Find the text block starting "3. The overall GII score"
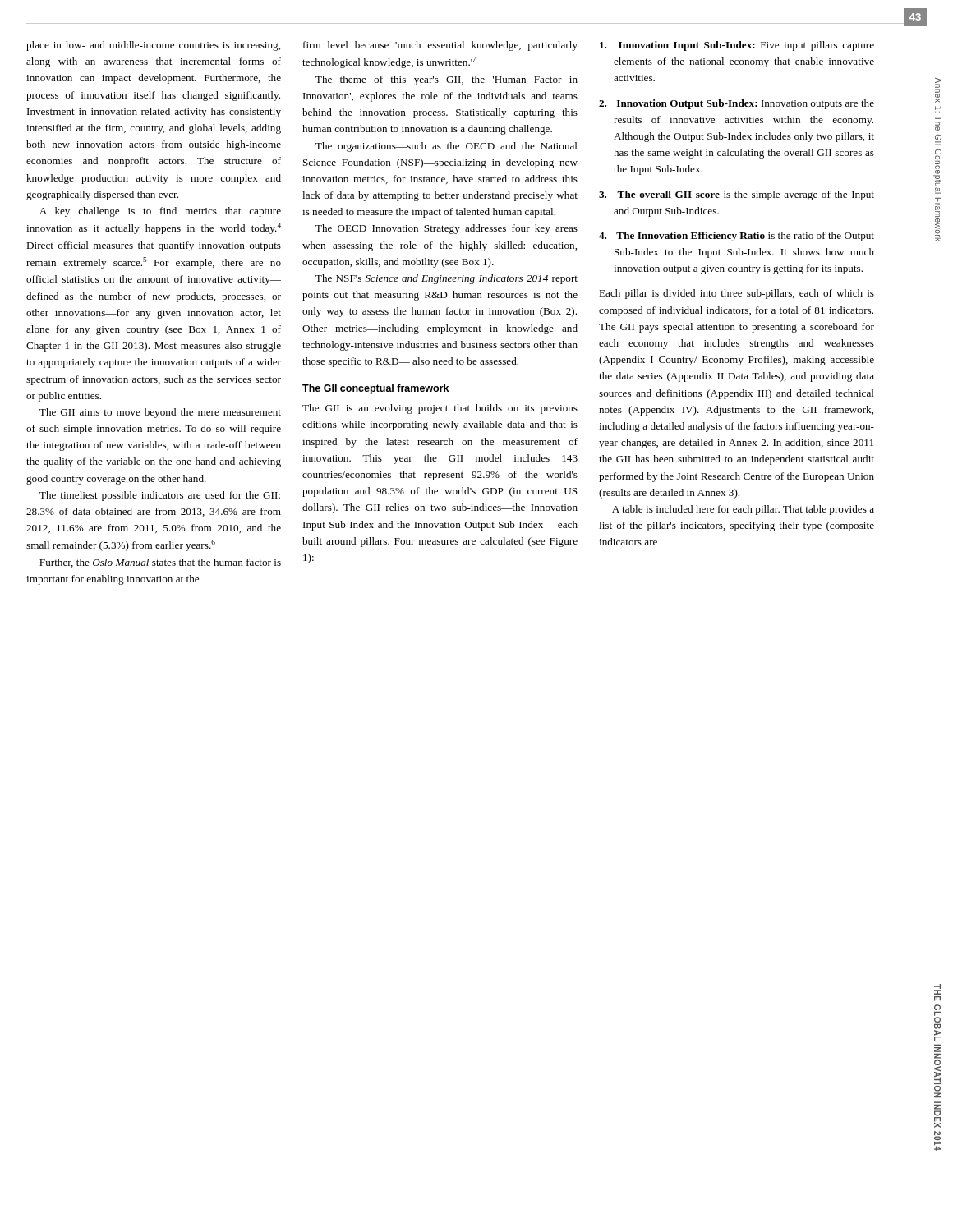Screen dimensions: 1232x953 tap(736, 203)
